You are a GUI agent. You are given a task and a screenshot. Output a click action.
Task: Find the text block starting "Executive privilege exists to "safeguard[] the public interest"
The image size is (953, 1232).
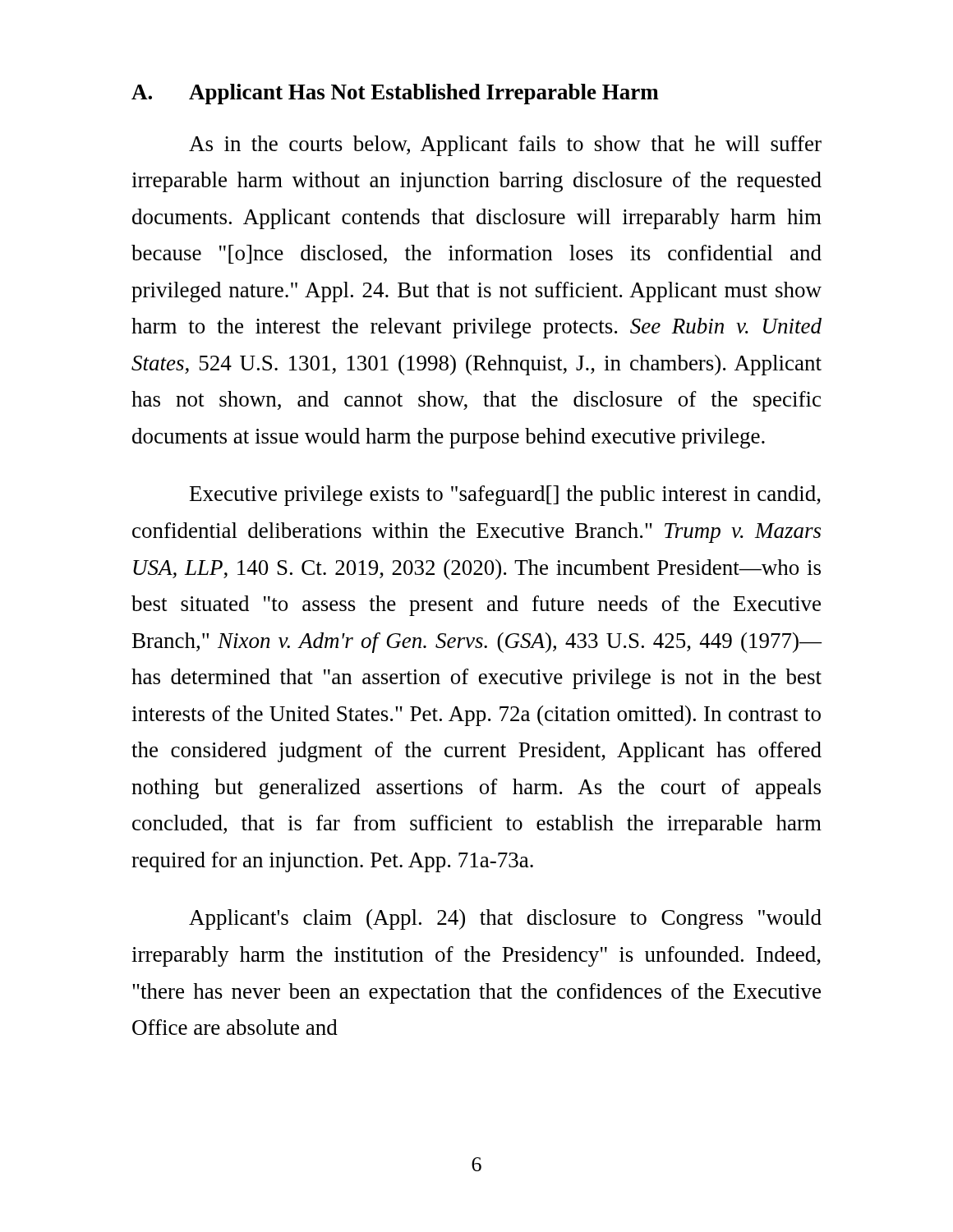coord(476,677)
